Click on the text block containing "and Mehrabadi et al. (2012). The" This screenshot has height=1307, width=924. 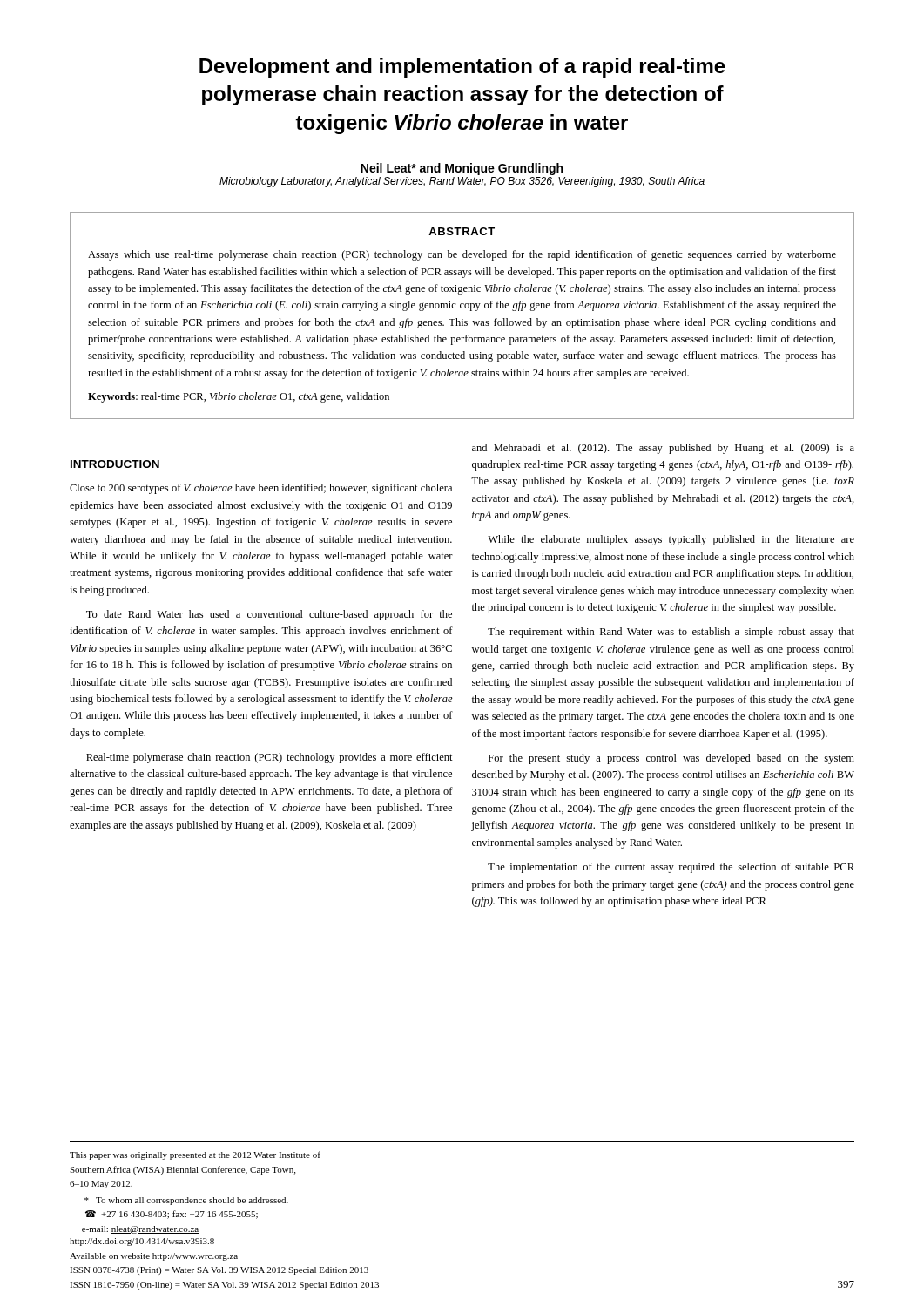tap(663, 675)
